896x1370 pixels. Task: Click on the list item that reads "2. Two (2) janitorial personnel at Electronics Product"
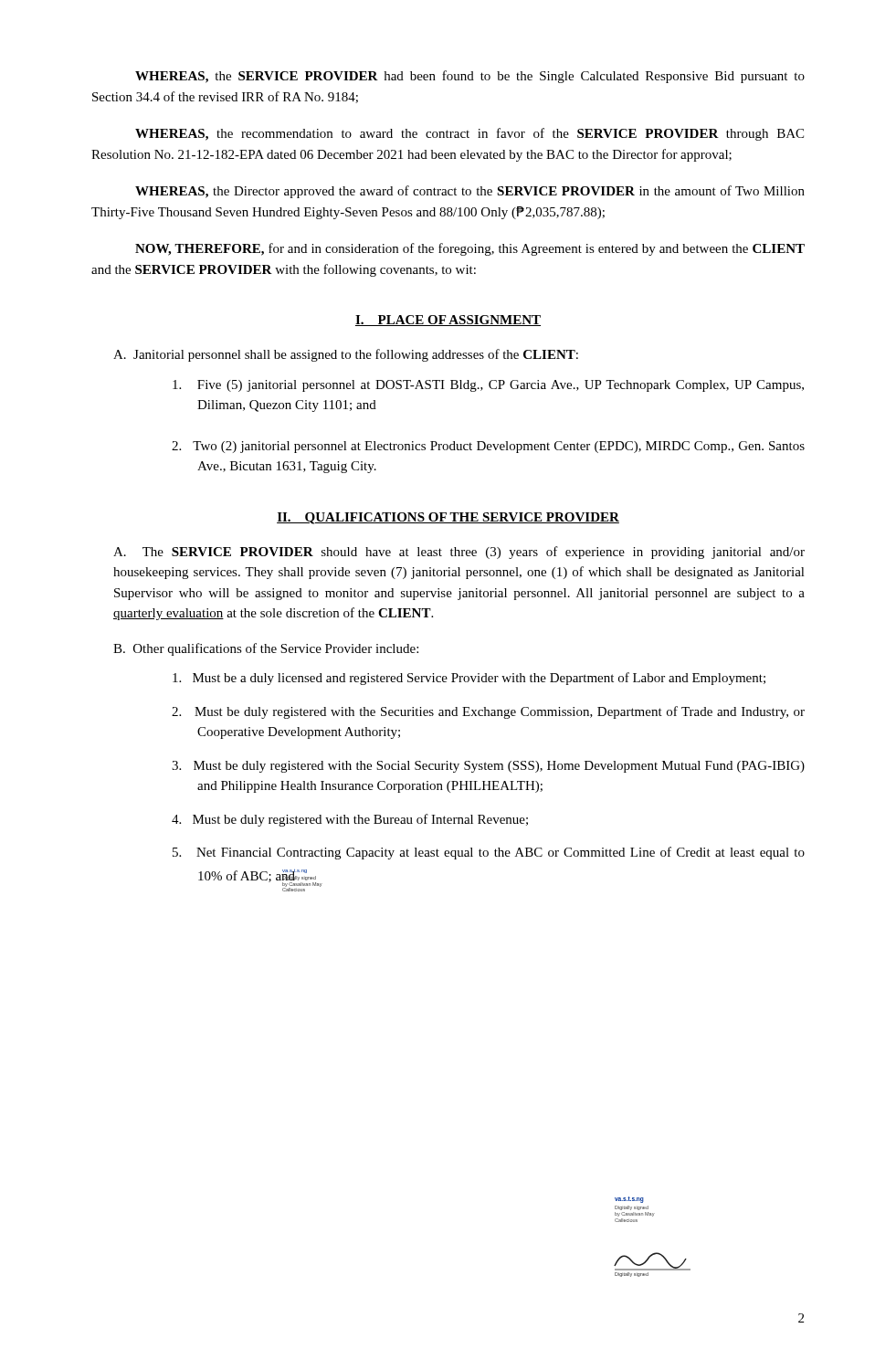coord(488,456)
